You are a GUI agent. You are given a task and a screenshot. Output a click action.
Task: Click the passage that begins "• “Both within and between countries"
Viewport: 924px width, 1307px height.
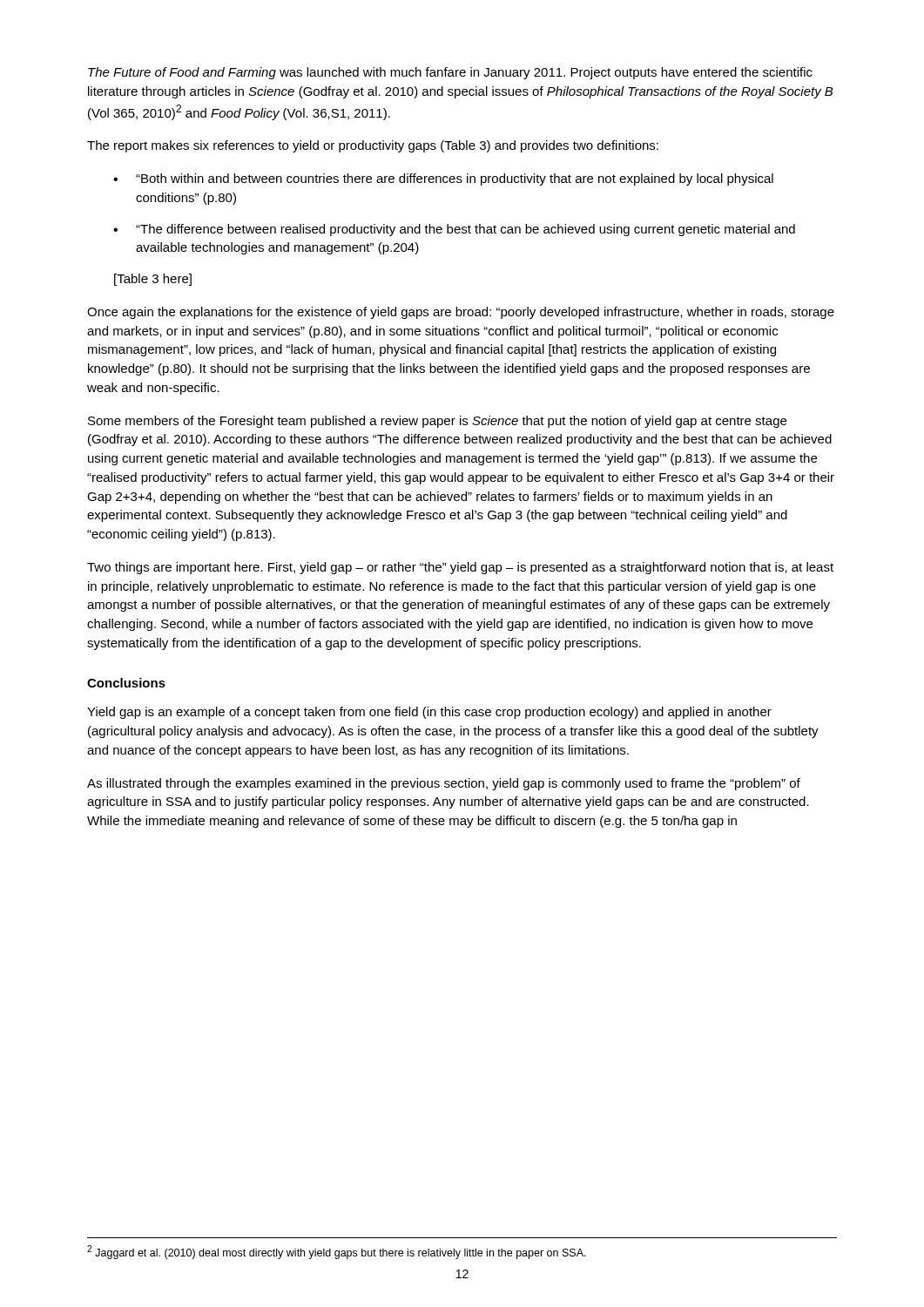click(475, 188)
